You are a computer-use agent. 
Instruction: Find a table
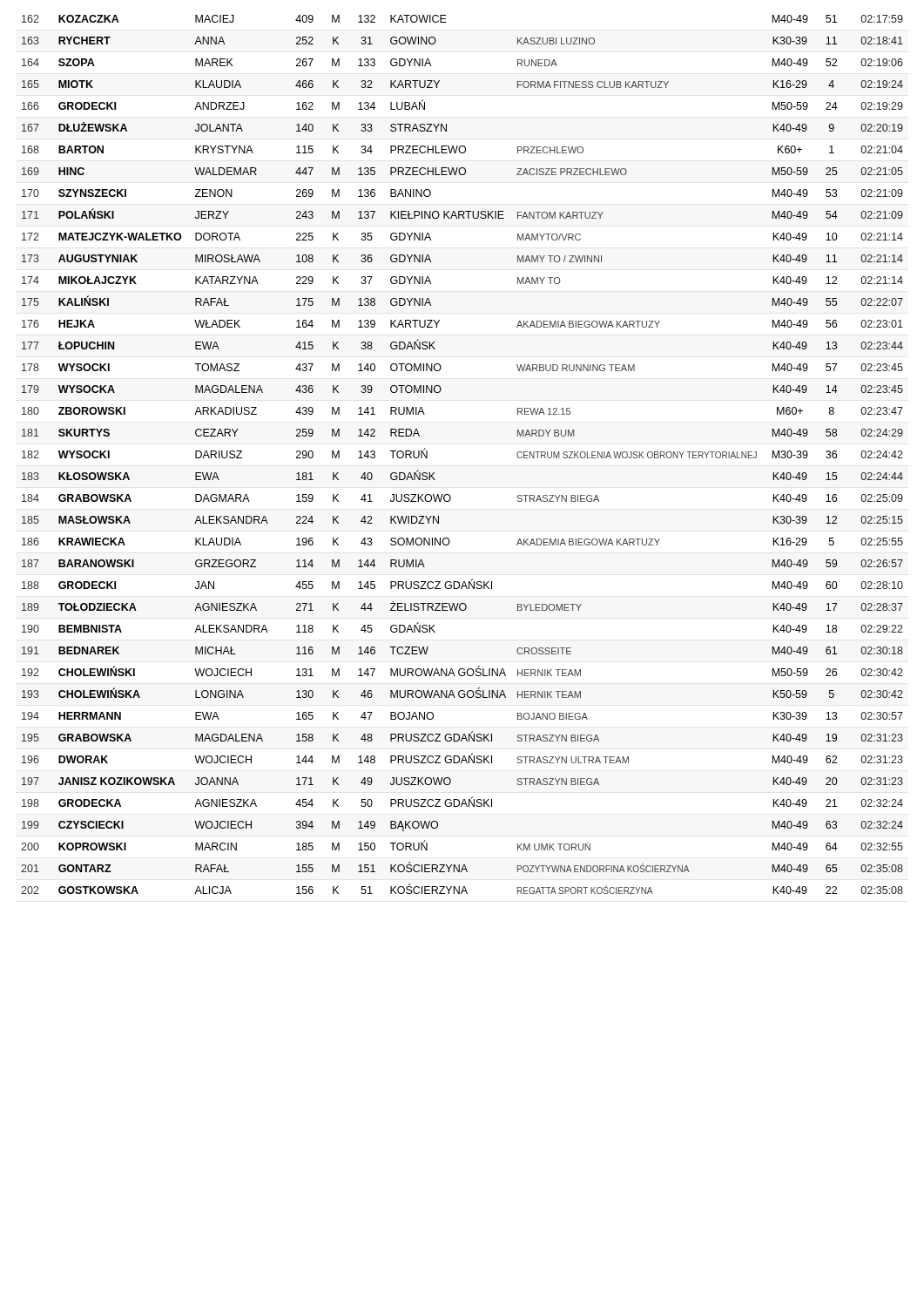[462, 455]
